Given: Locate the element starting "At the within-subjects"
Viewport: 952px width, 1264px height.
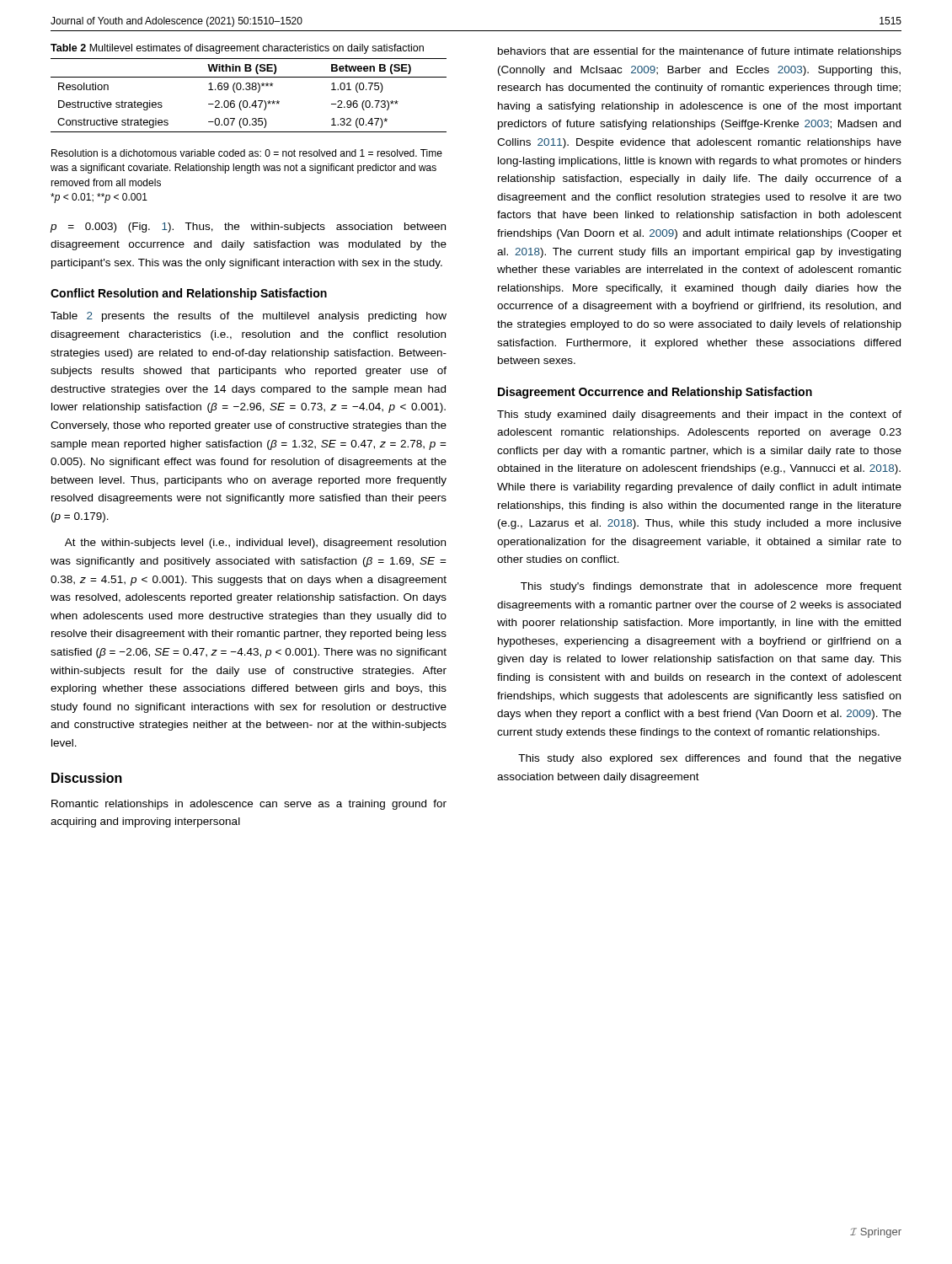Looking at the screenshot, I should pos(249,643).
